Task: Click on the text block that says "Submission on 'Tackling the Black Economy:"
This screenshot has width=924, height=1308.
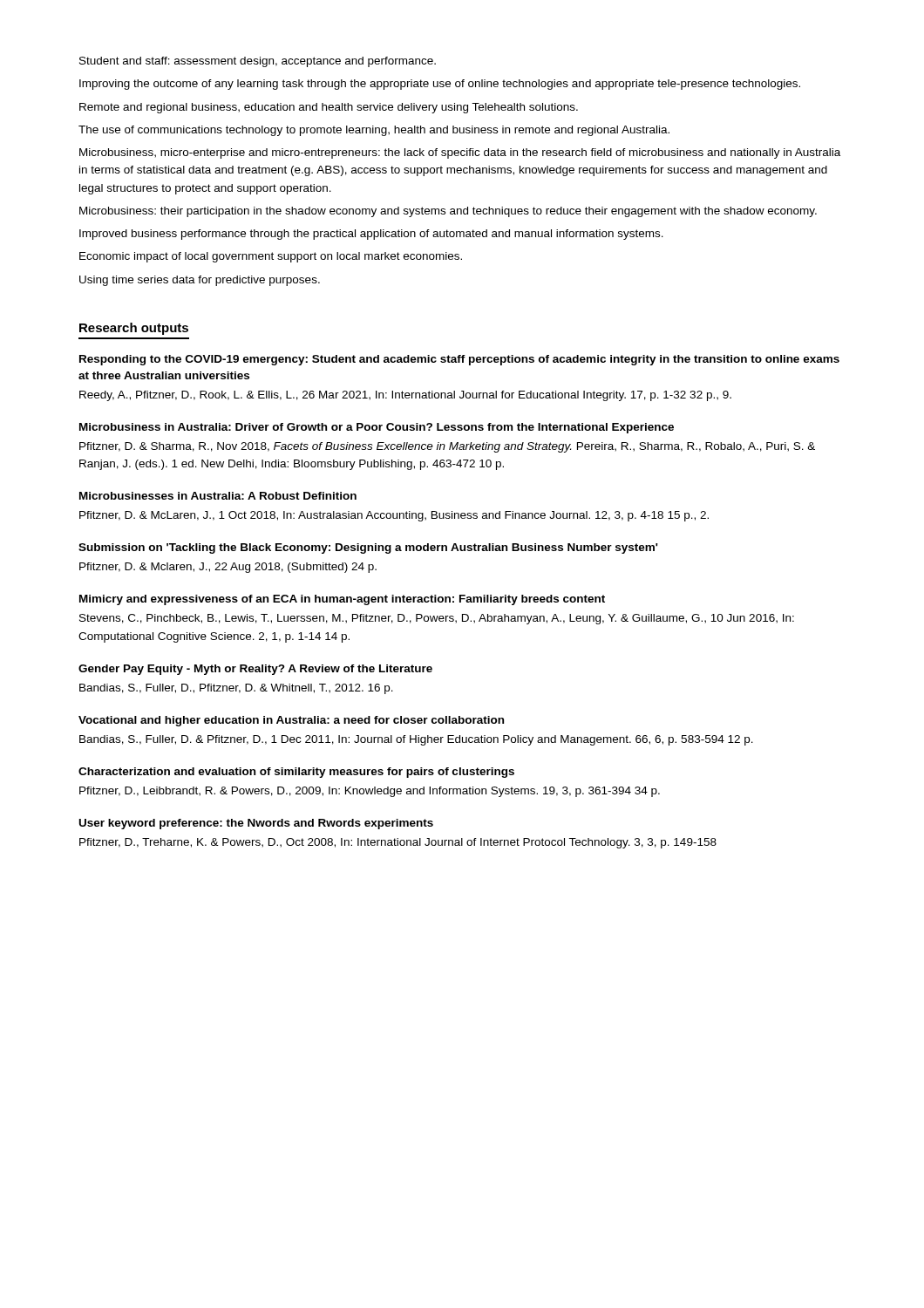Action: click(462, 558)
